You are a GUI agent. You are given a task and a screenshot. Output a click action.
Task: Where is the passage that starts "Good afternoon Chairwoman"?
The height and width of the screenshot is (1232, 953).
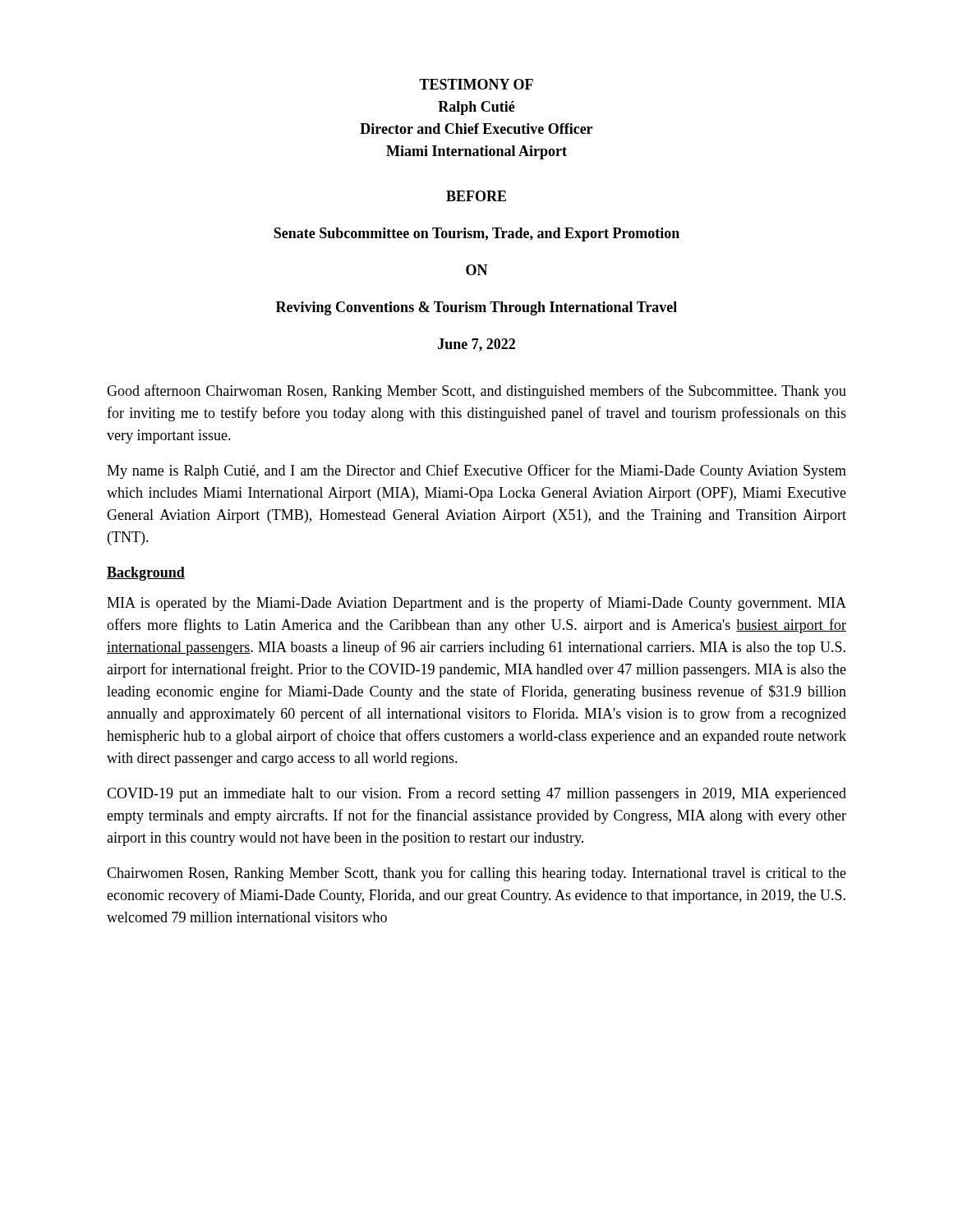(x=476, y=413)
